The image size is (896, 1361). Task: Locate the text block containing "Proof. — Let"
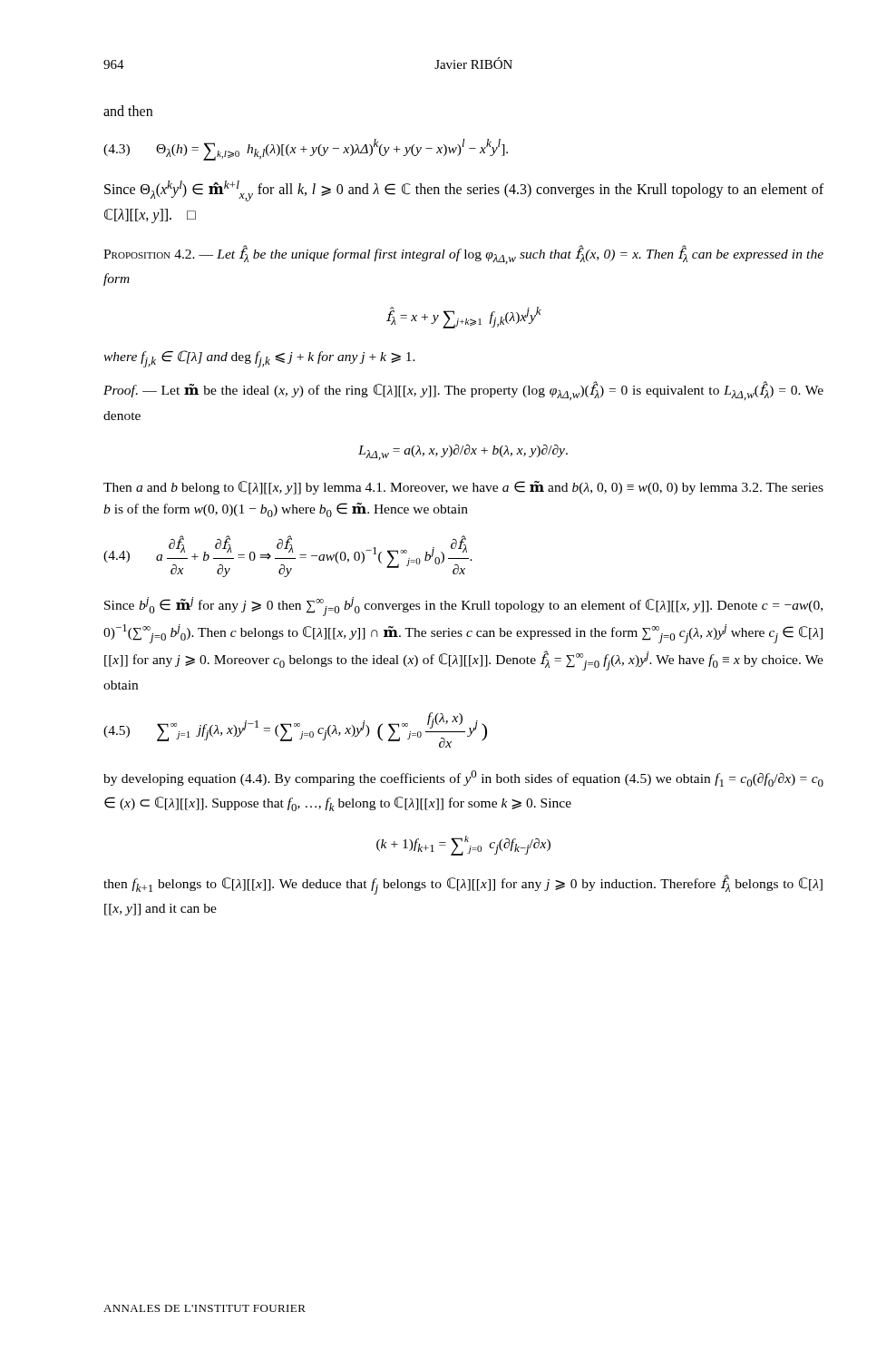463,403
